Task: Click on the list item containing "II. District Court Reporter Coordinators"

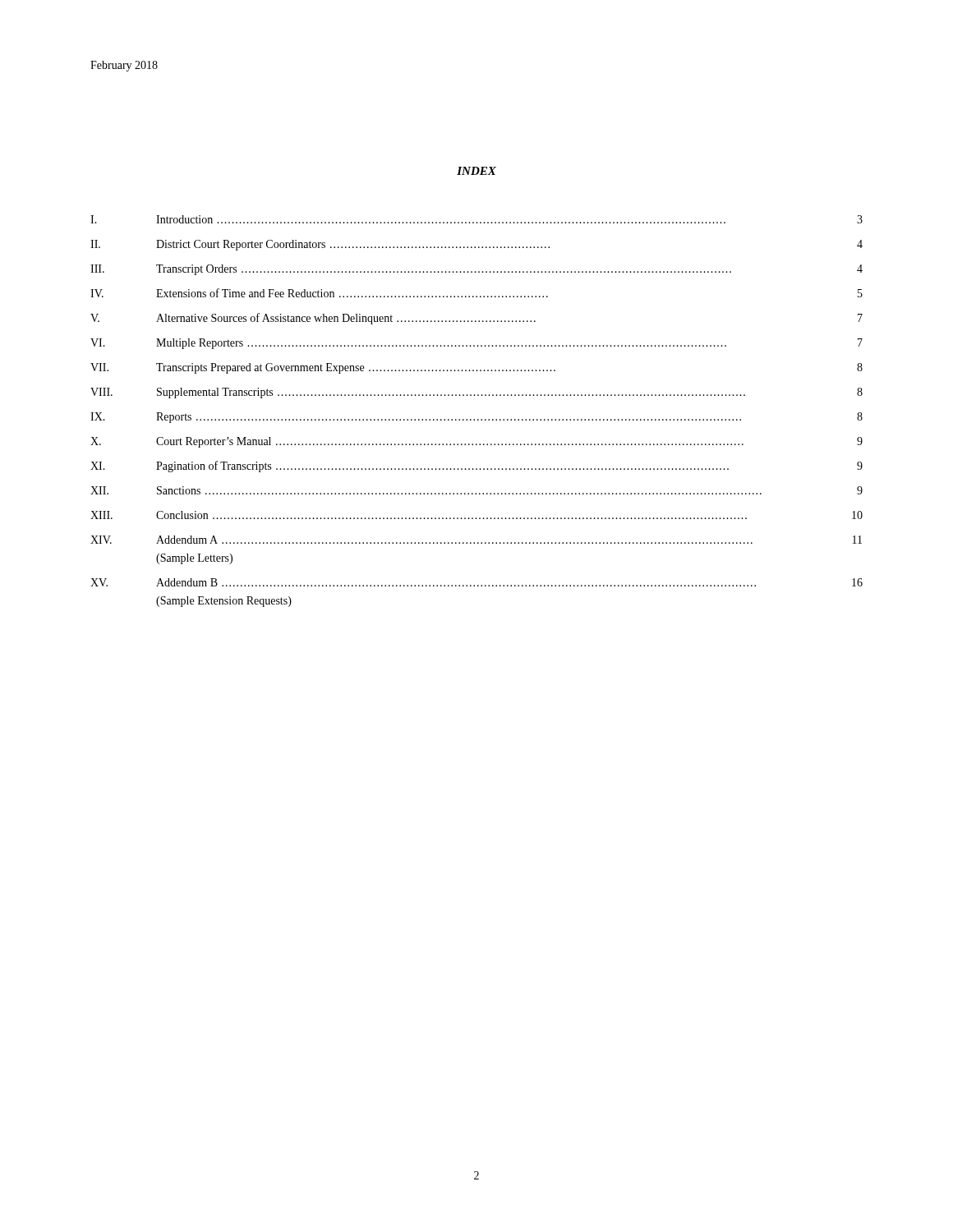Action: click(x=476, y=245)
